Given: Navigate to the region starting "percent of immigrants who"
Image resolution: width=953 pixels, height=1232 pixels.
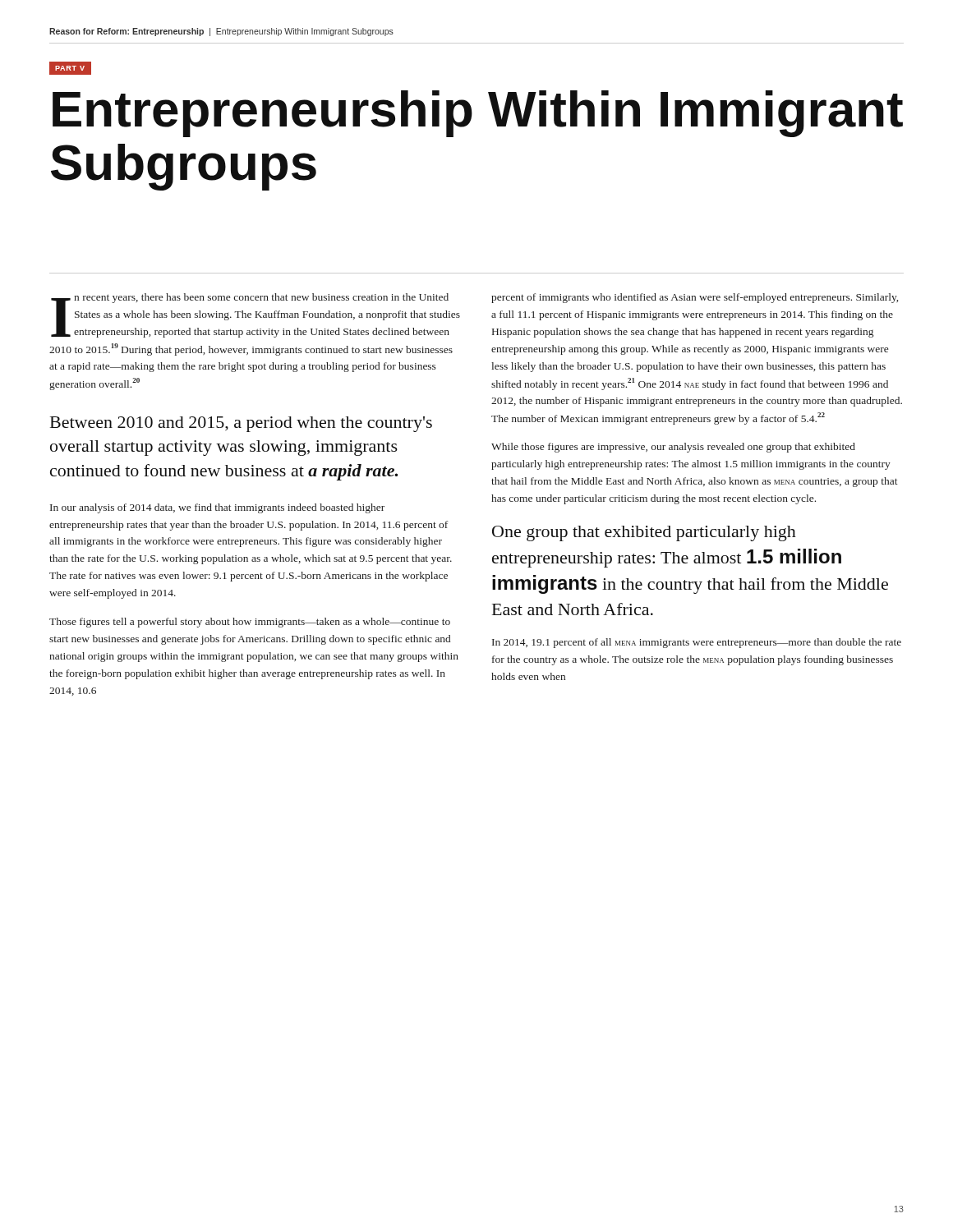Looking at the screenshot, I should point(697,357).
